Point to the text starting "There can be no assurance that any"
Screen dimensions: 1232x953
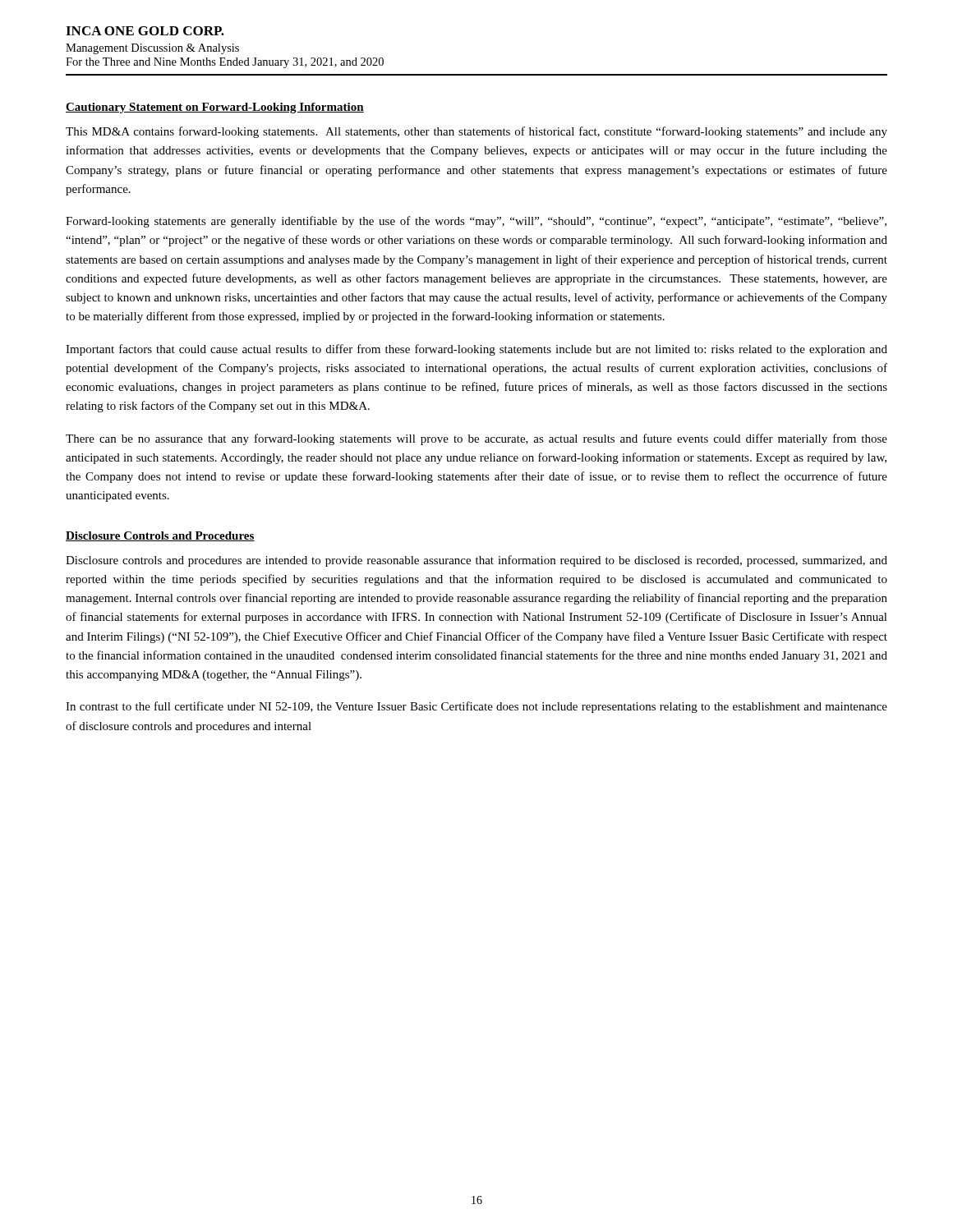click(476, 467)
